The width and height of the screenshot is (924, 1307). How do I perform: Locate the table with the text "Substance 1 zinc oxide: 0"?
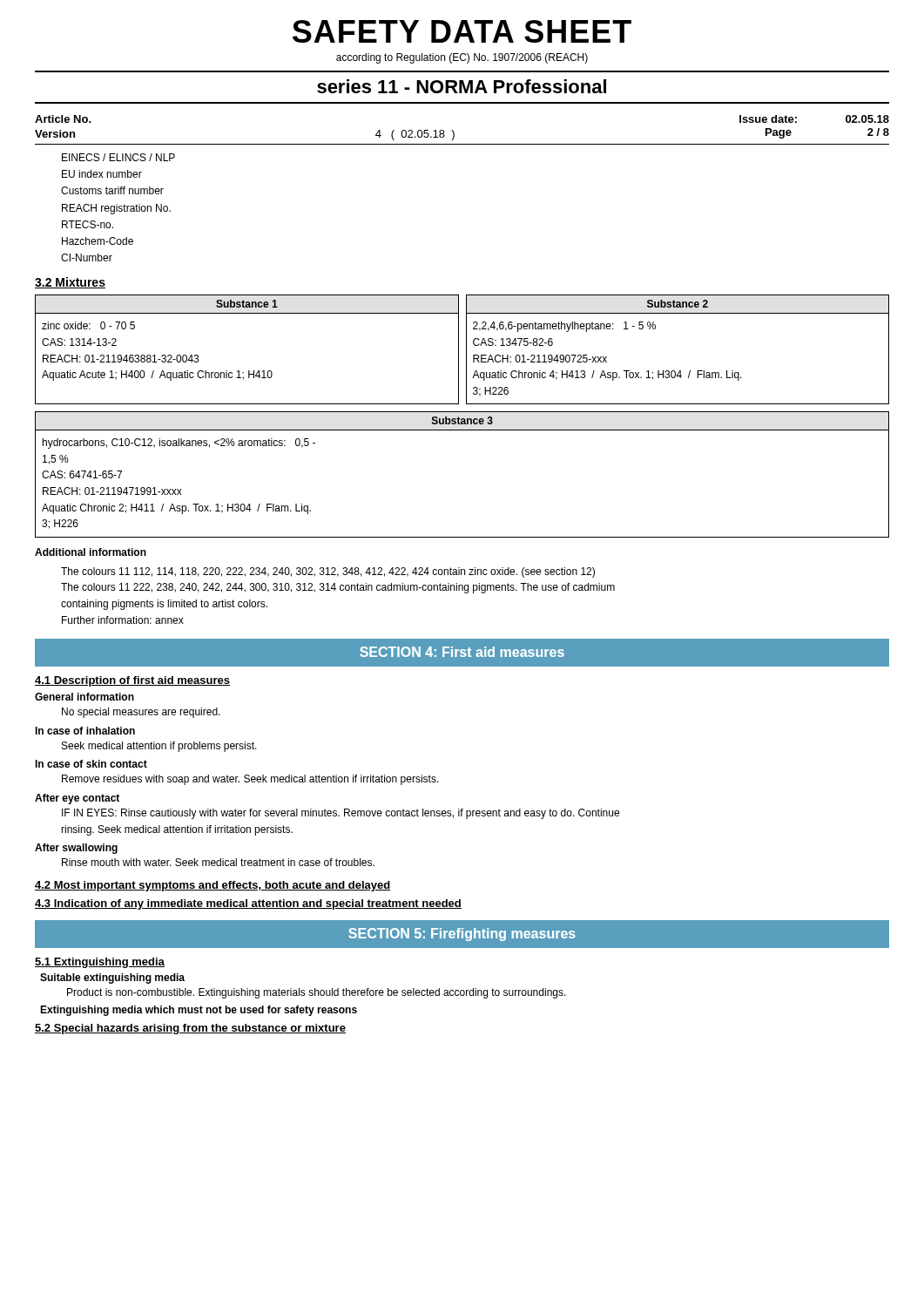(247, 350)
